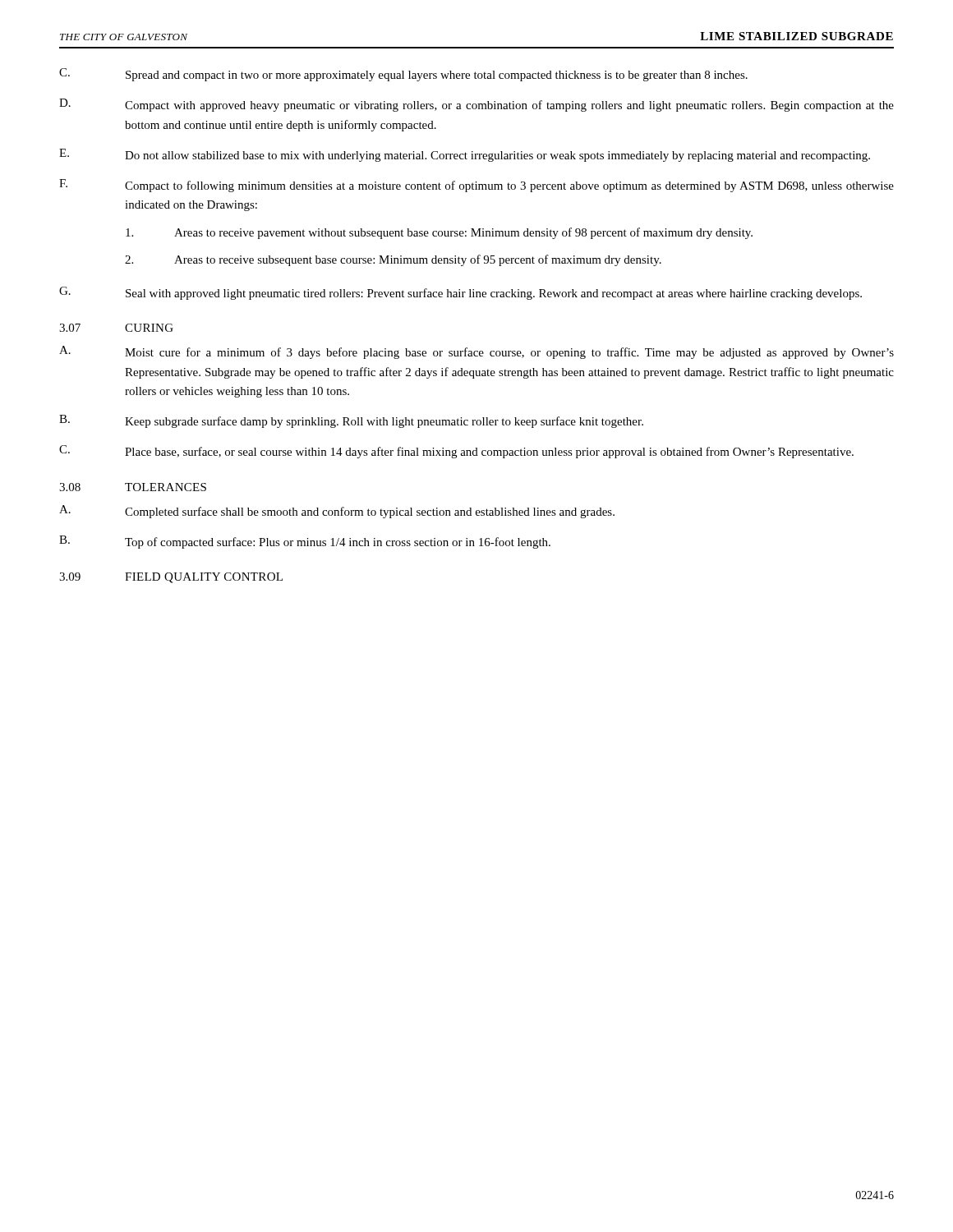Find the list item that says "C. Spread and compact"
Screen dimensions: 1232x953
pyautogui.click(x=476, y=75)
